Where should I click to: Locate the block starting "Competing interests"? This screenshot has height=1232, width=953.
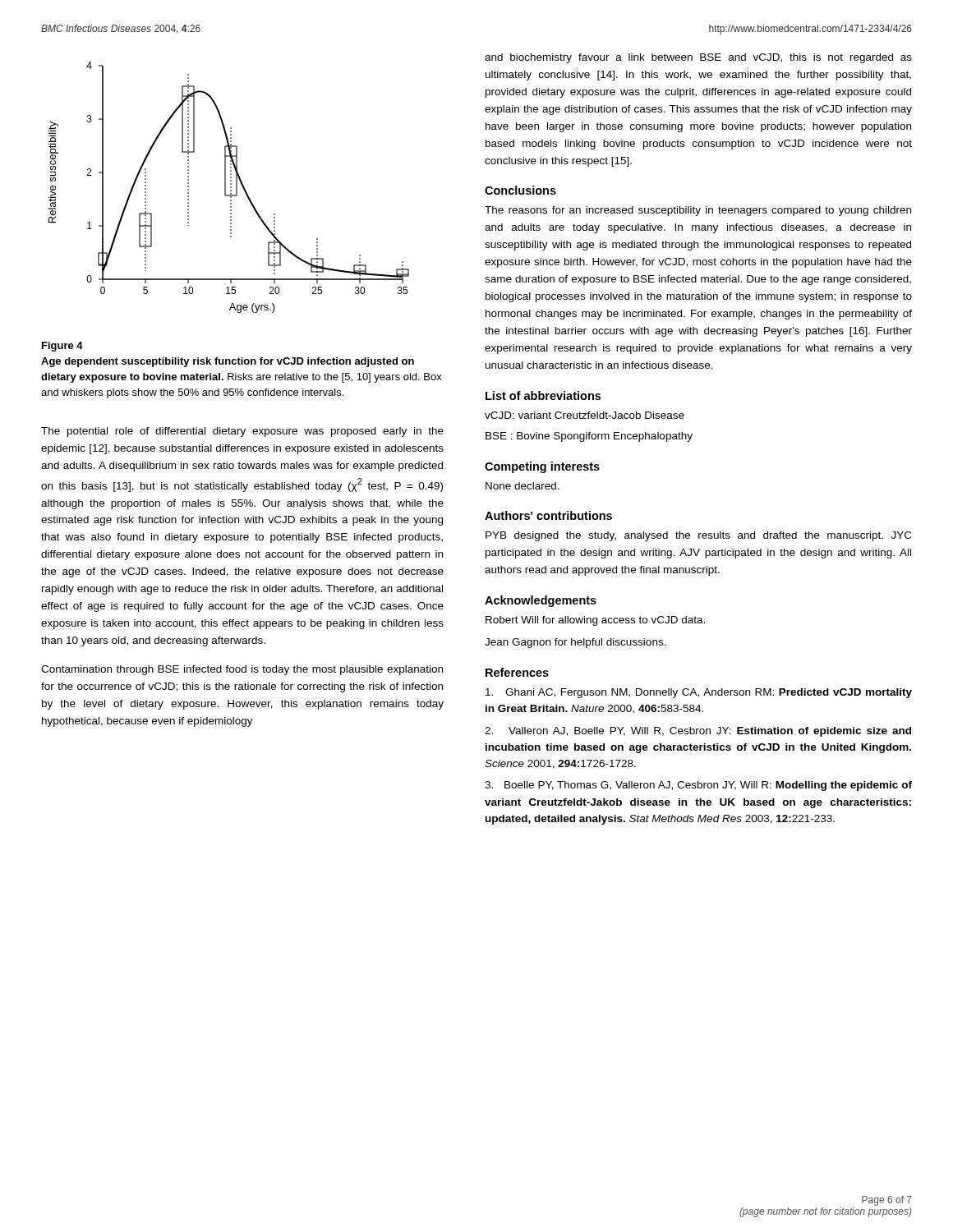(542, 466)
